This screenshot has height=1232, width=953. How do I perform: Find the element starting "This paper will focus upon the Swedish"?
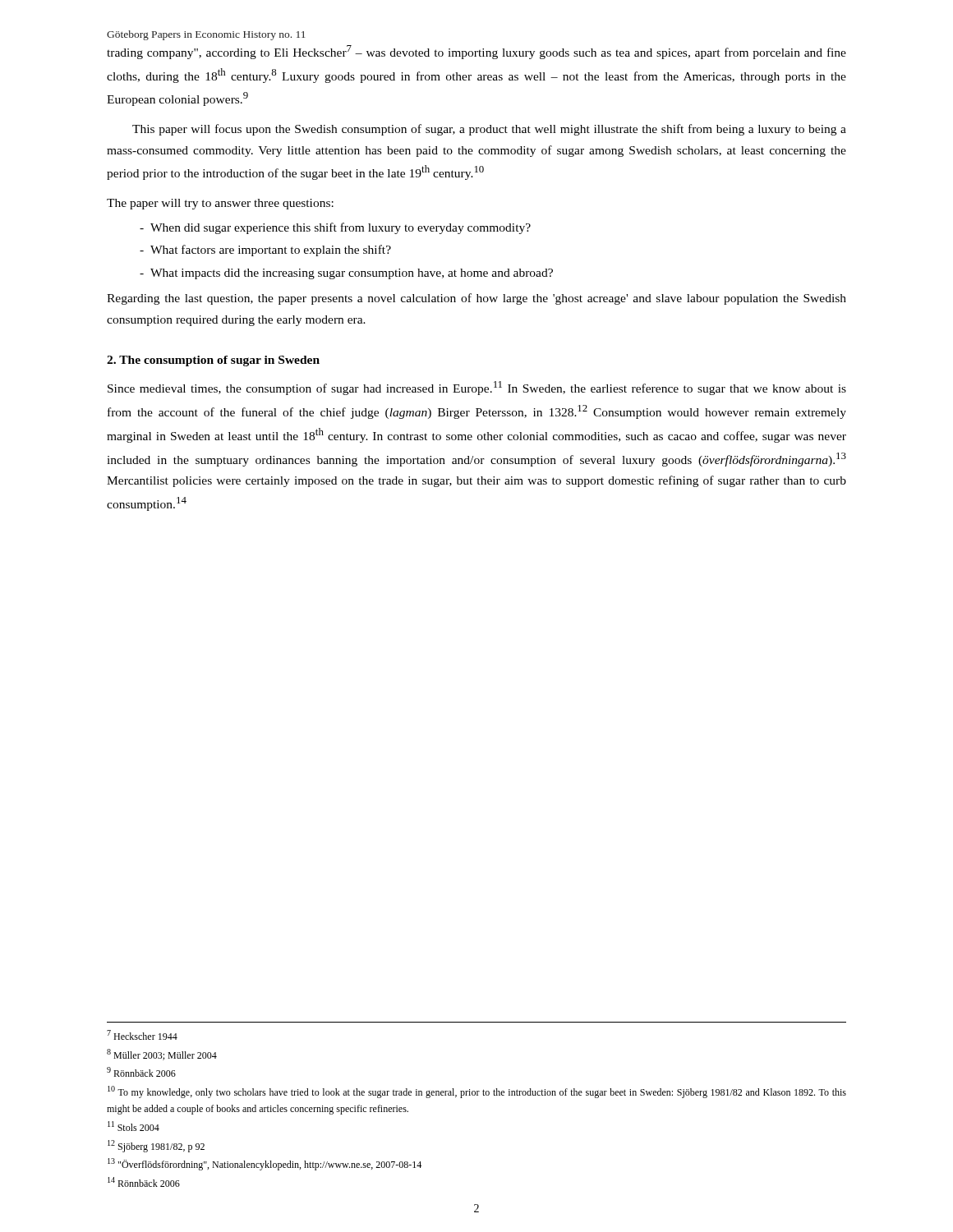point(476,151)
